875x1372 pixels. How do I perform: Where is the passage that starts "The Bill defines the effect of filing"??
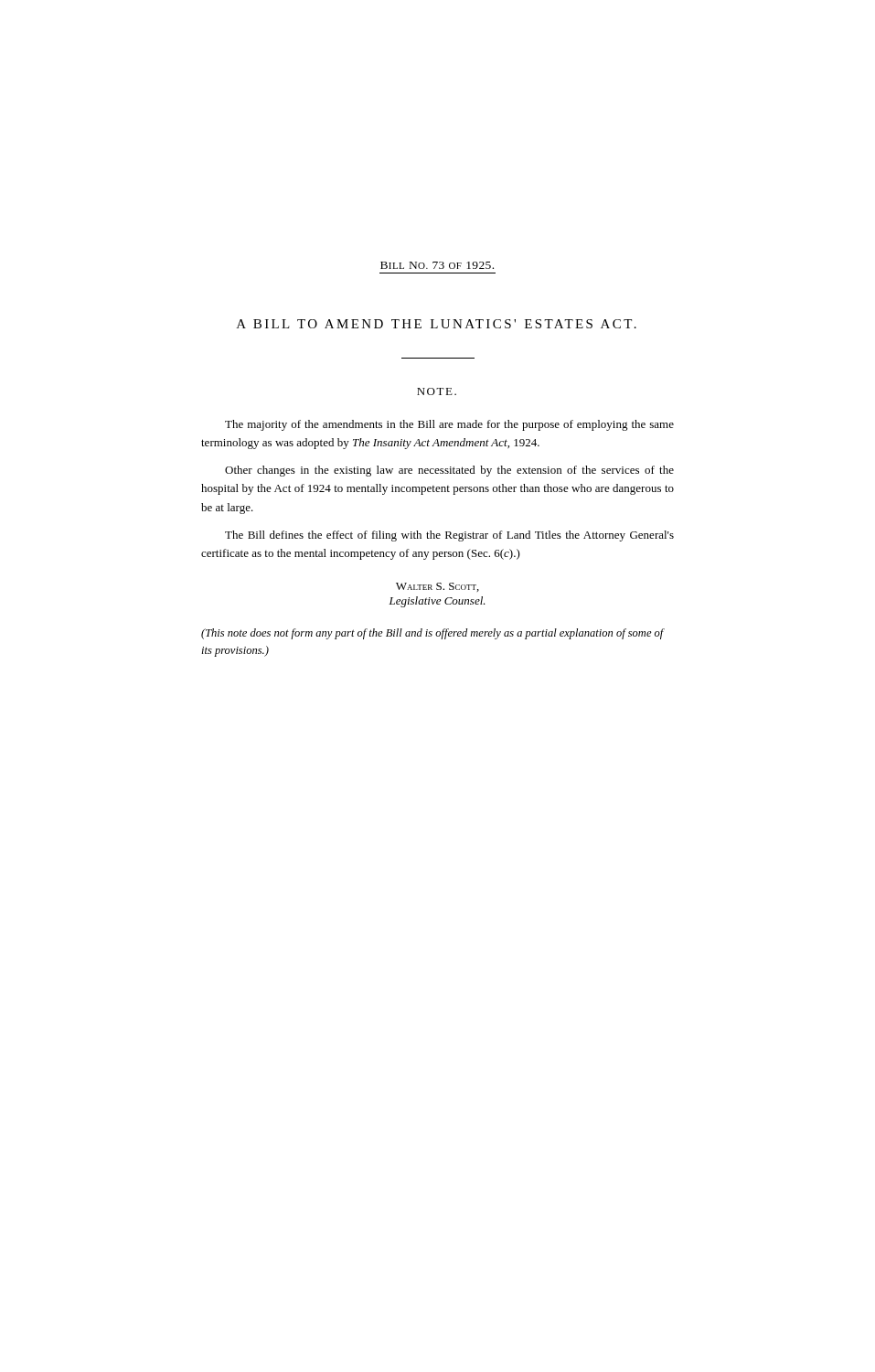(438, 544)
